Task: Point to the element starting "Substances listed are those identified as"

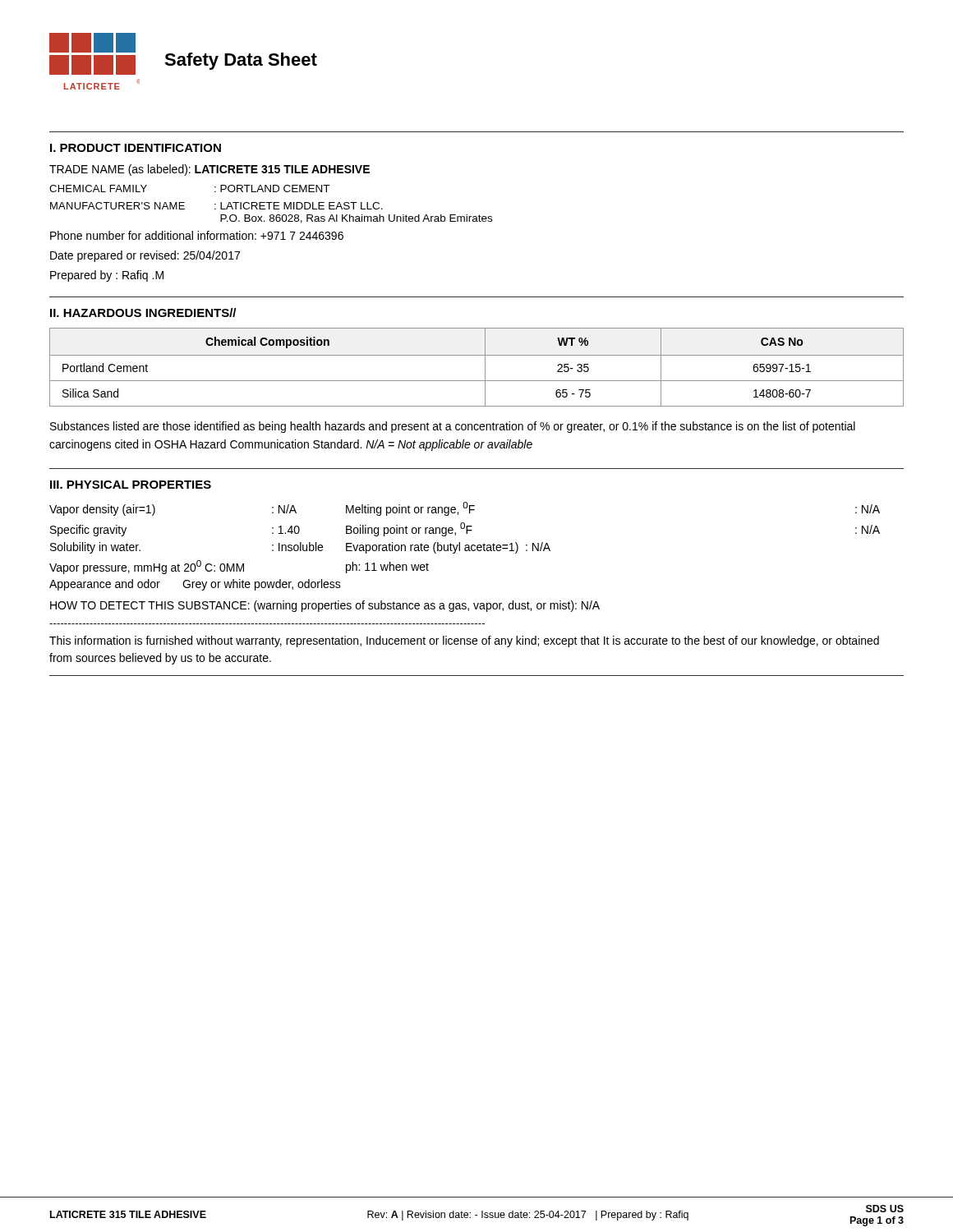Action: pyautogui.click(x=452, y=435)
